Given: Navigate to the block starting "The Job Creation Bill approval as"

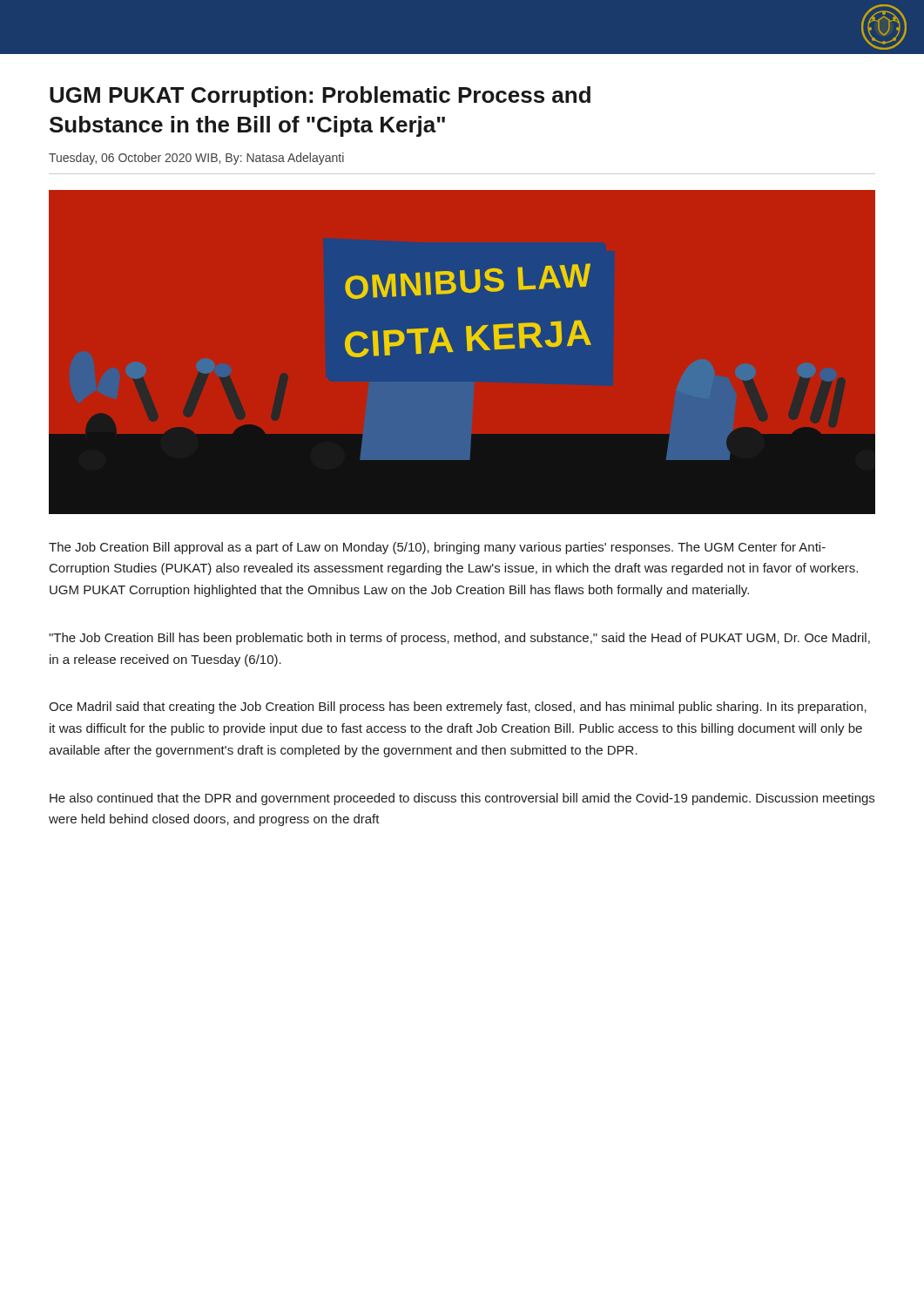Looking at the screenshot, I should (x=454, y=568).
